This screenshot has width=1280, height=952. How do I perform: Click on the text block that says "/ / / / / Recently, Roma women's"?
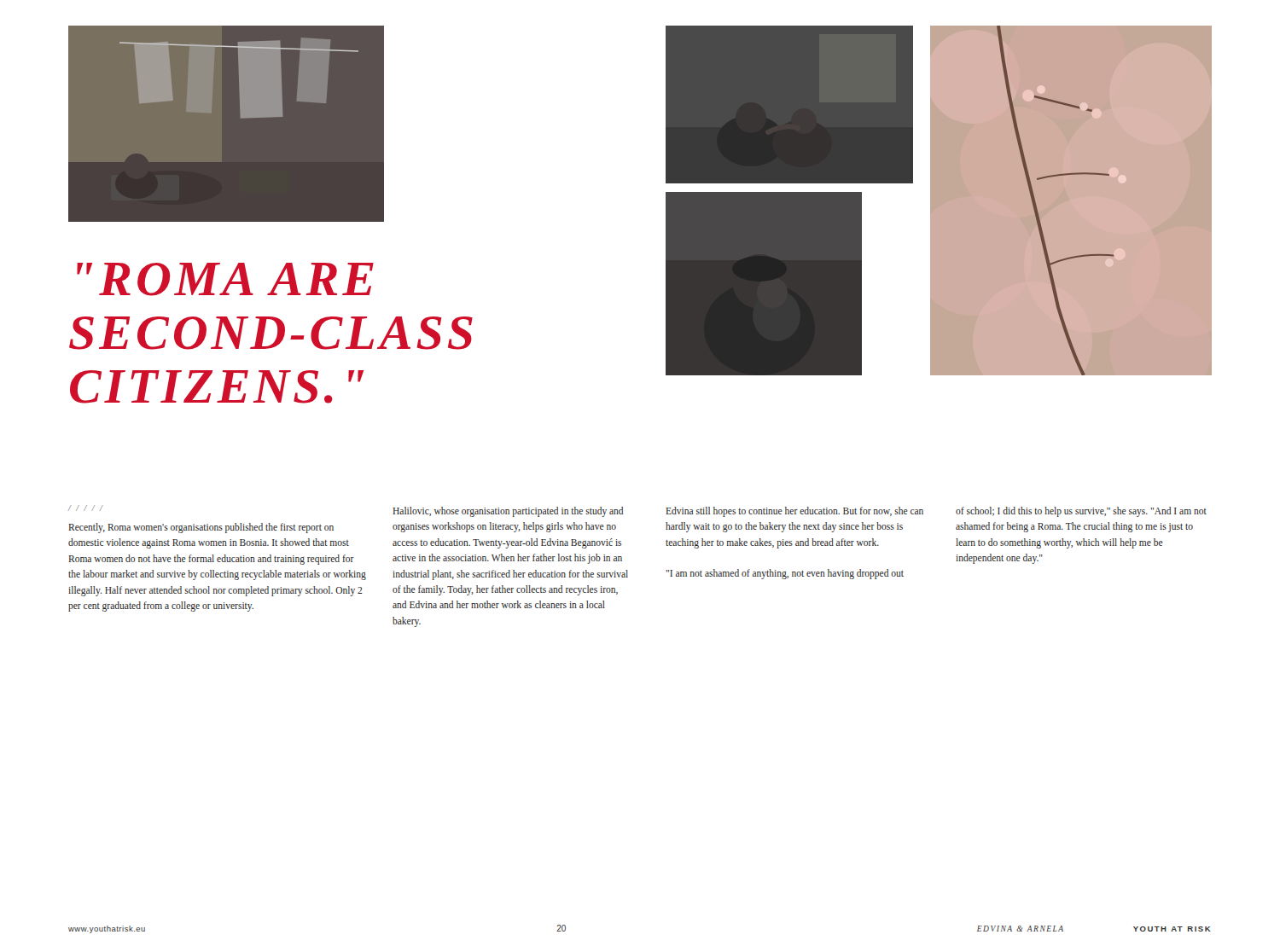click(218, 558)
